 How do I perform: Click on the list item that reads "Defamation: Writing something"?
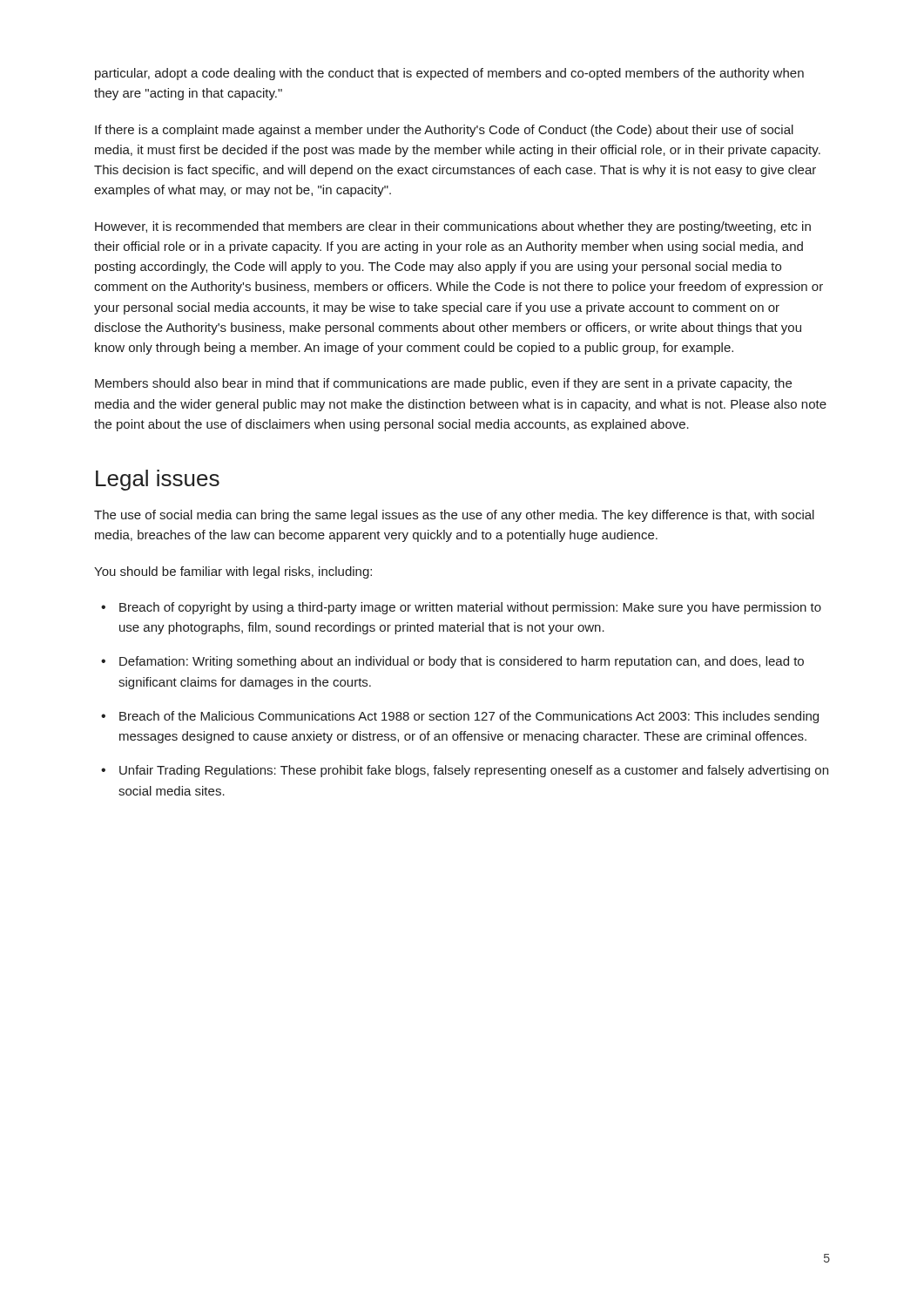coord(461,671)
